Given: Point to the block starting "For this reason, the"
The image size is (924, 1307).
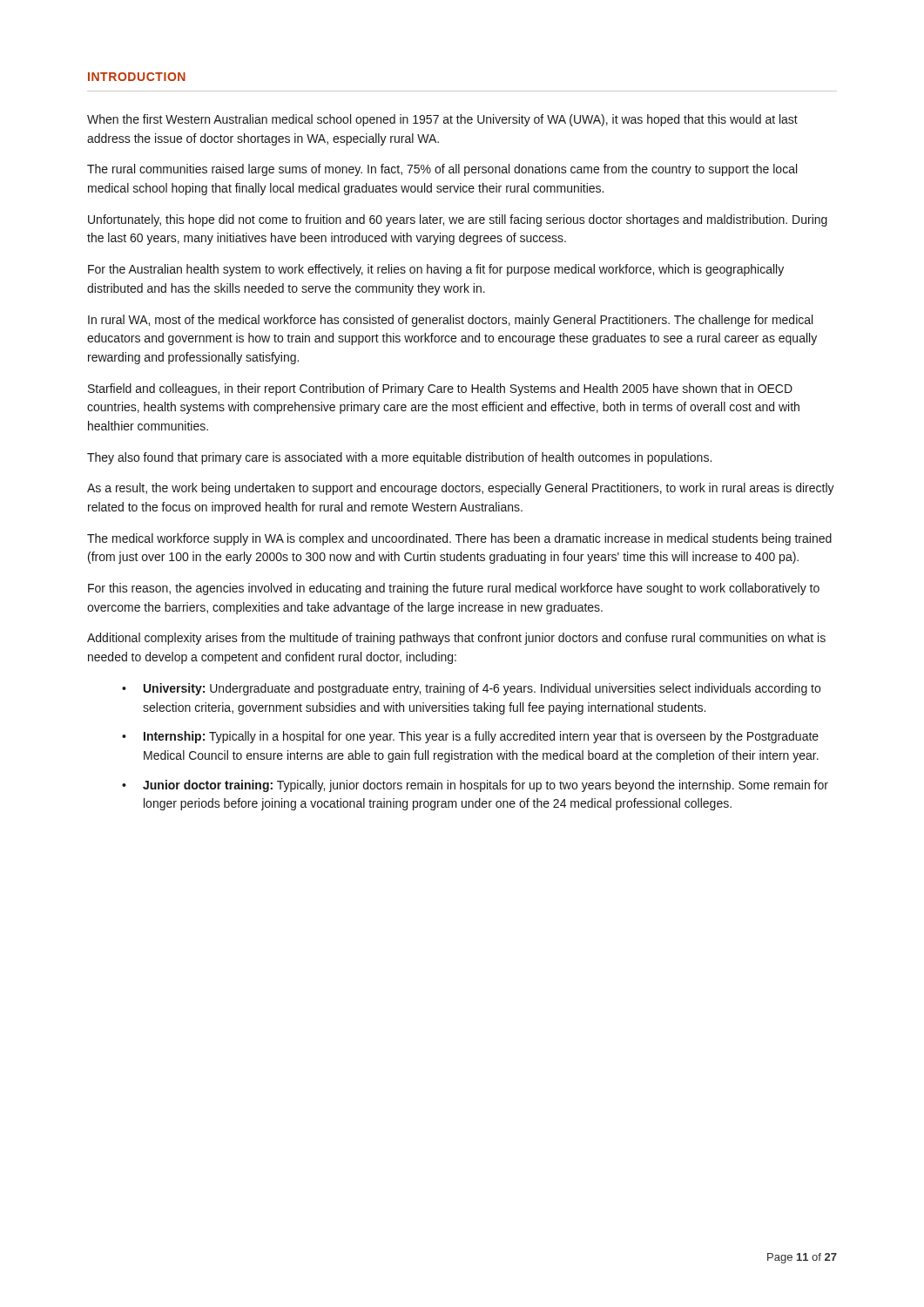Looking at the screenshot, I should pos(453,598).
